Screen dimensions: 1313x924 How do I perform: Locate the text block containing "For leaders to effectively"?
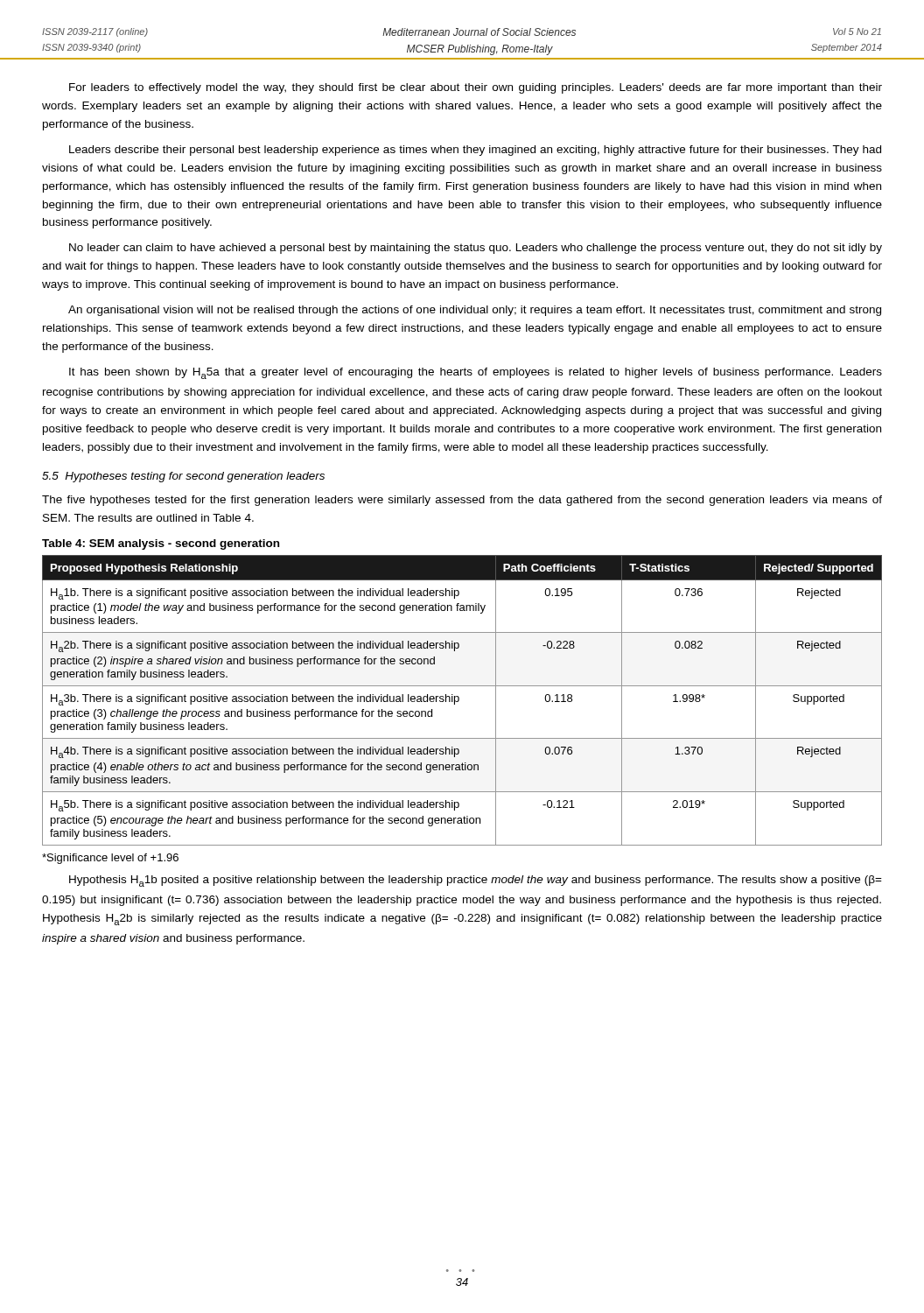click(462, 106)
